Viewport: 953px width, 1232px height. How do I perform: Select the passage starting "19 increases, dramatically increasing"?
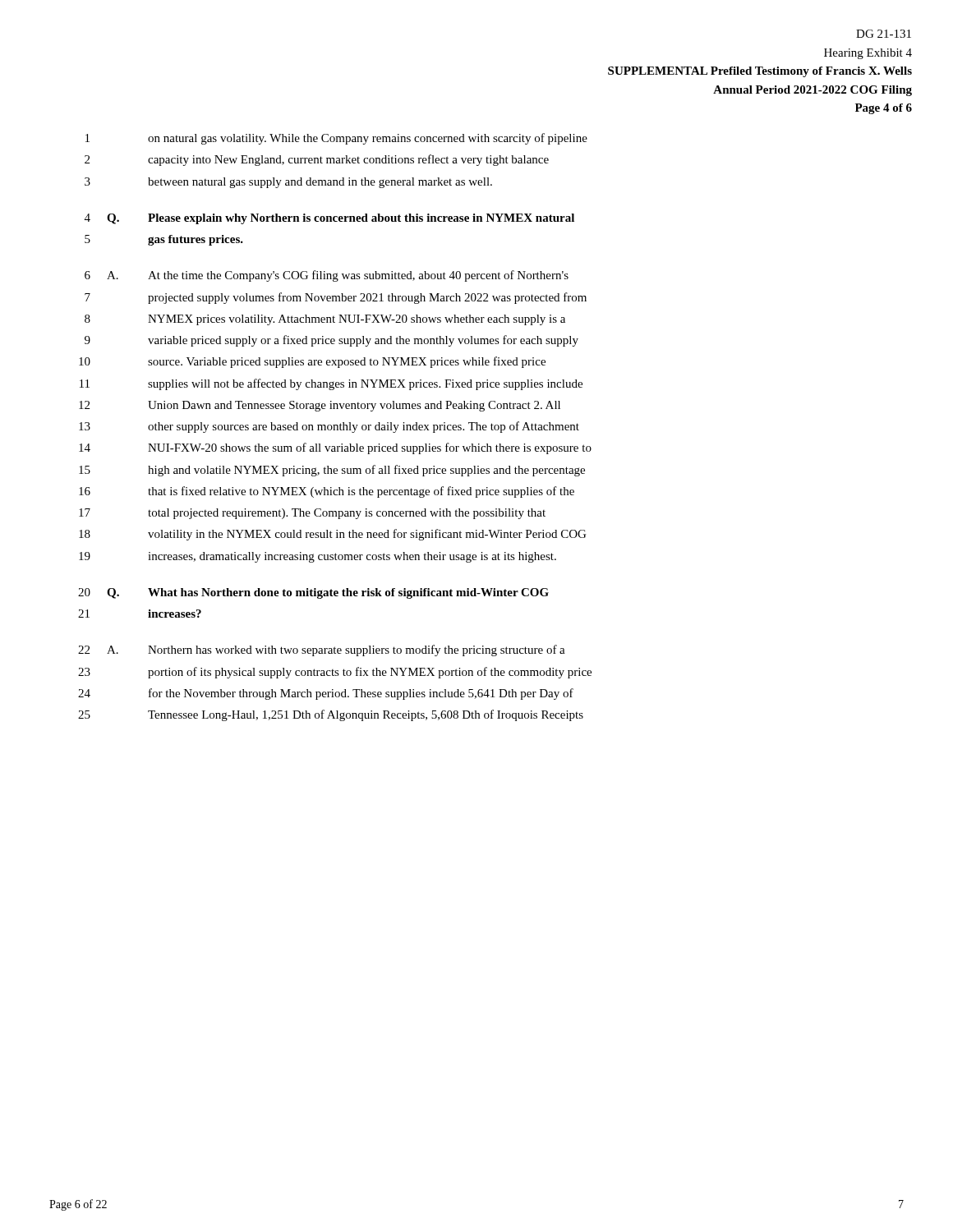tap(476, 556)
